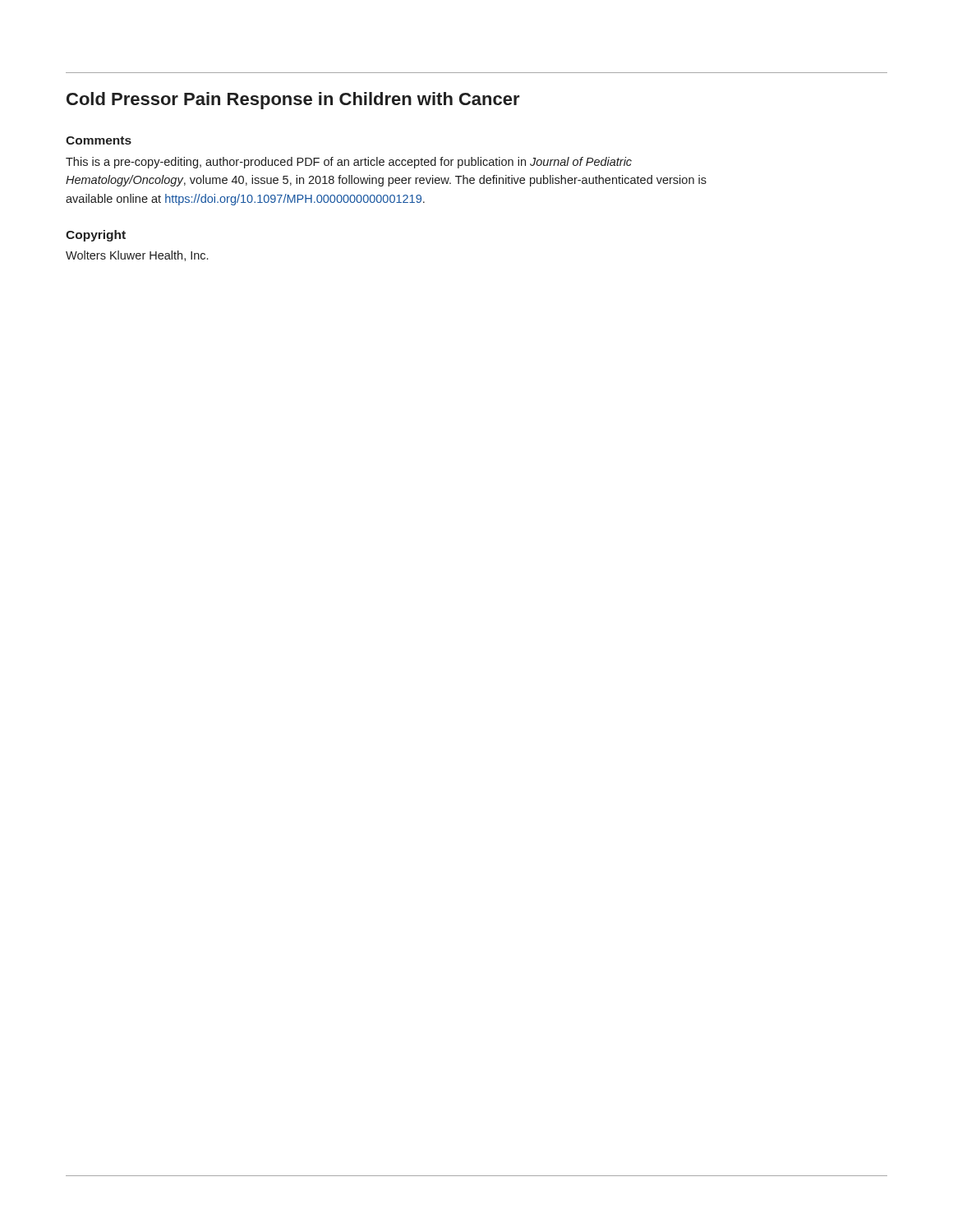
Task: Find the text block that says "This is a pre-copy-editing, author-produced PDF of an"
Action: 403,180
